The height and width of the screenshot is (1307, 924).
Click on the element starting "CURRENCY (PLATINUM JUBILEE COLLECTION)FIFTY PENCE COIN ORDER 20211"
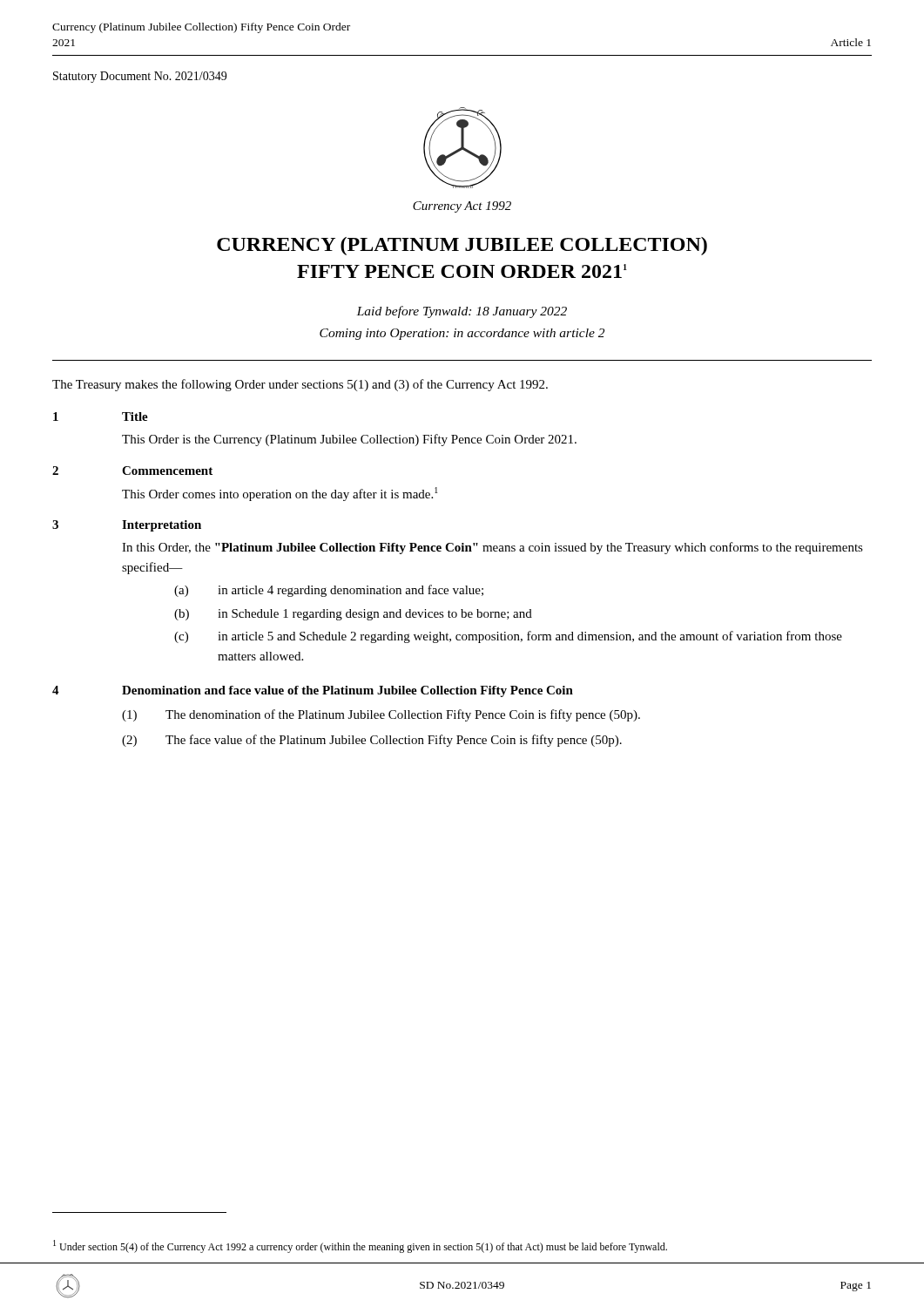click(x=462, y=258)
